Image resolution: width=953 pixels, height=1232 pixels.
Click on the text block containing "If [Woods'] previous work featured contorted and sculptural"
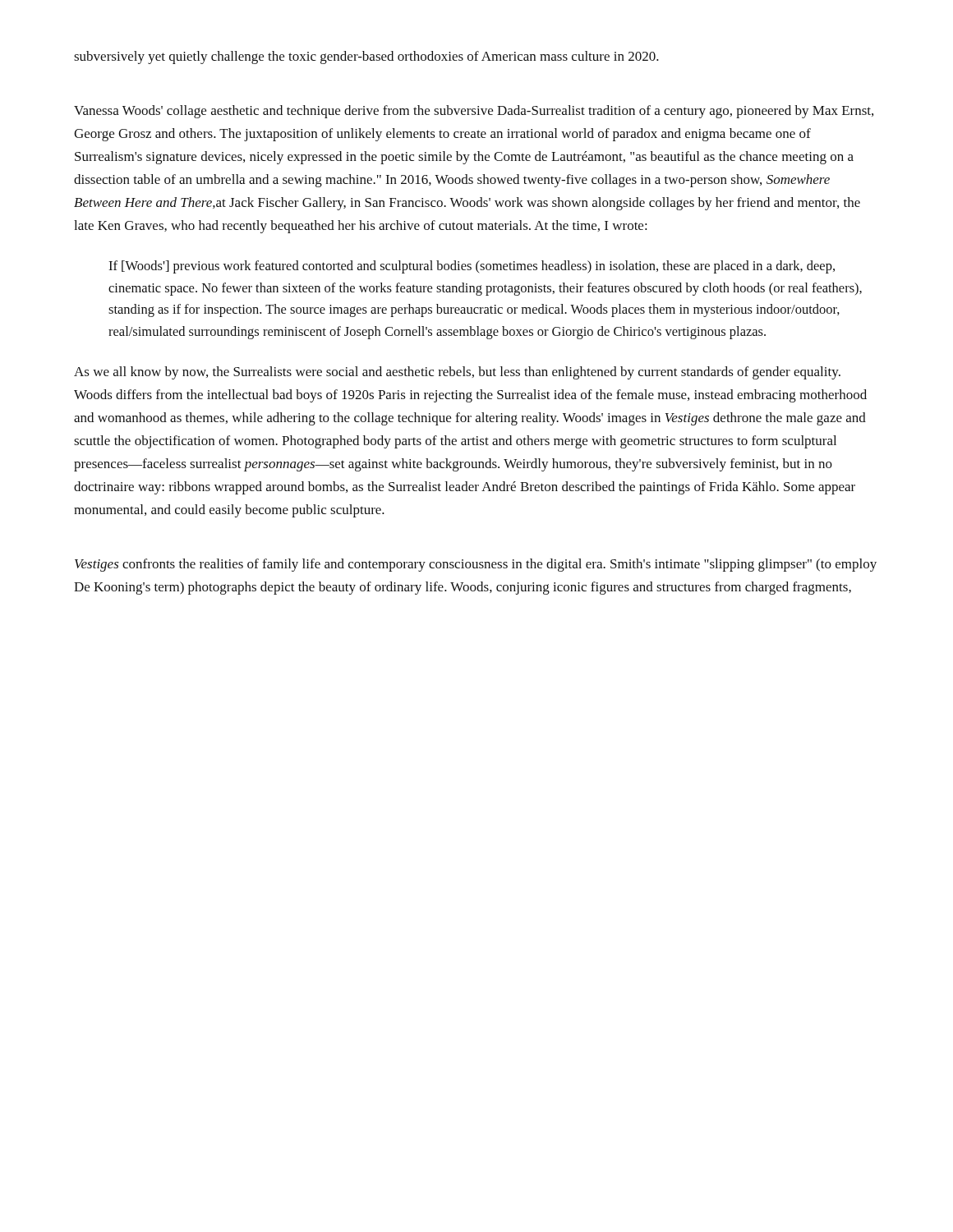(485, 299)
